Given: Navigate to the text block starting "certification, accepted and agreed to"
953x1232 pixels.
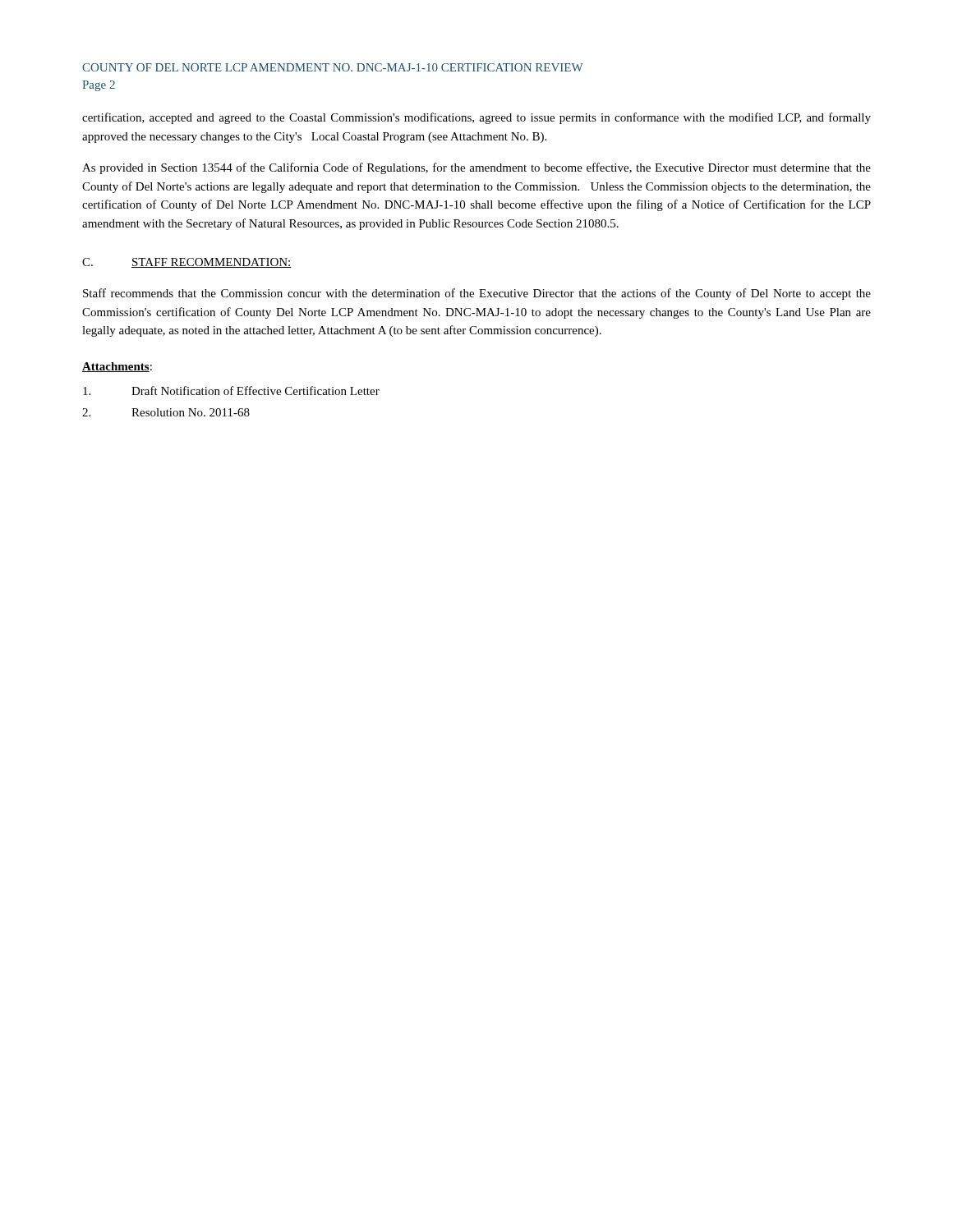Looking at the screenshot, I should [476, 127].
